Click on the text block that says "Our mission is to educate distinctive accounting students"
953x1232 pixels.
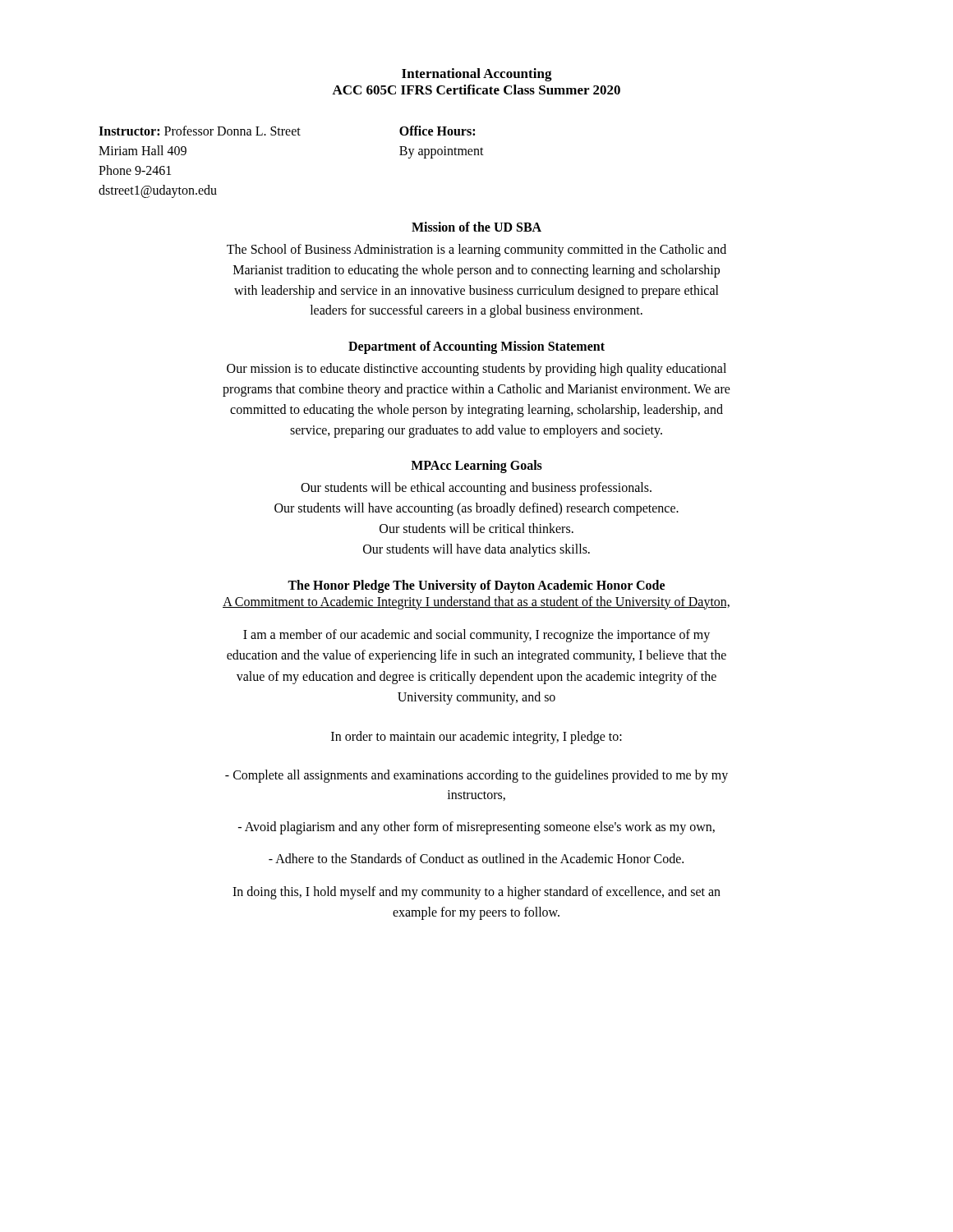point(476,399)
